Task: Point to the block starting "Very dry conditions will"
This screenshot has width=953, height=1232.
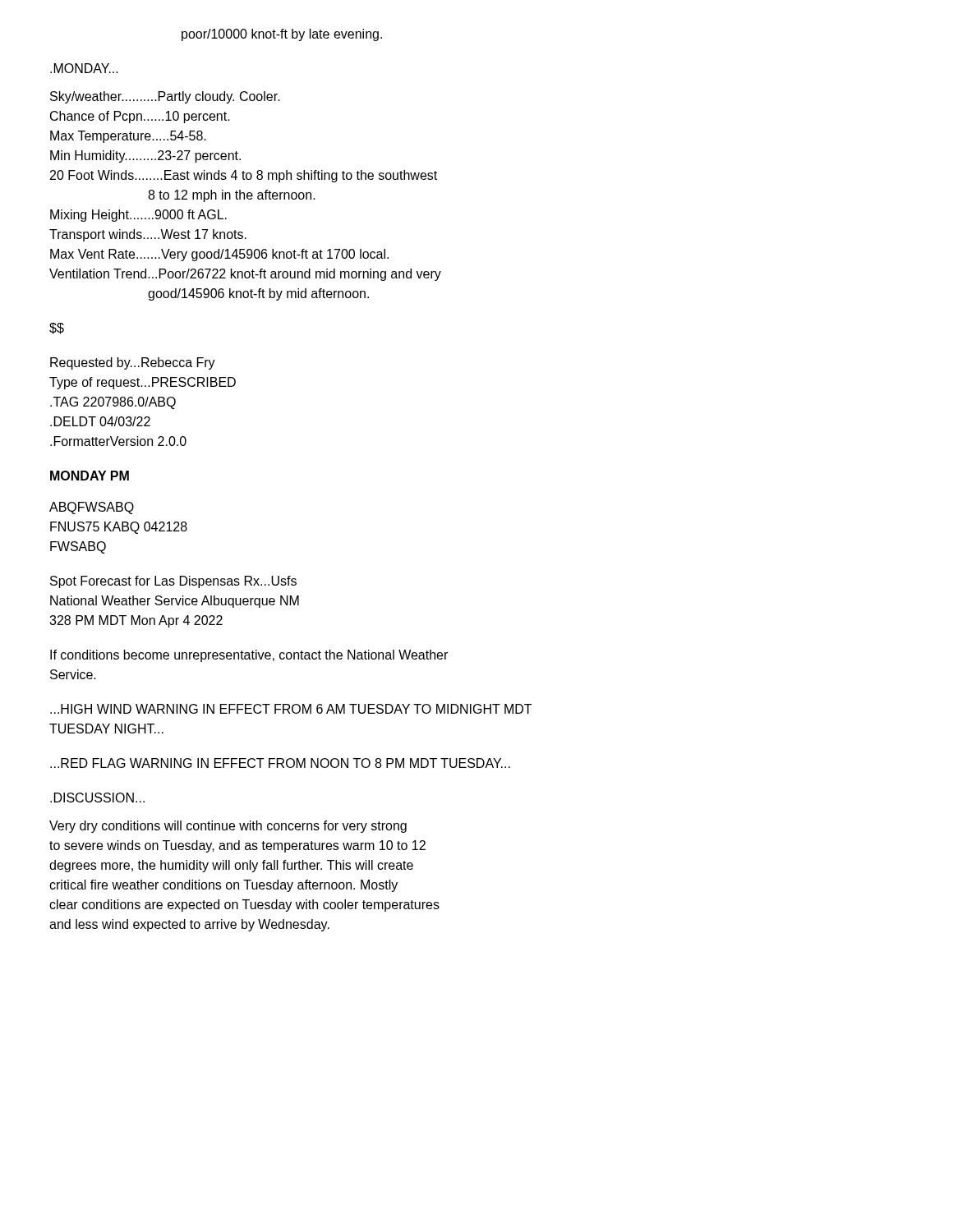Action: pos(244,875)
